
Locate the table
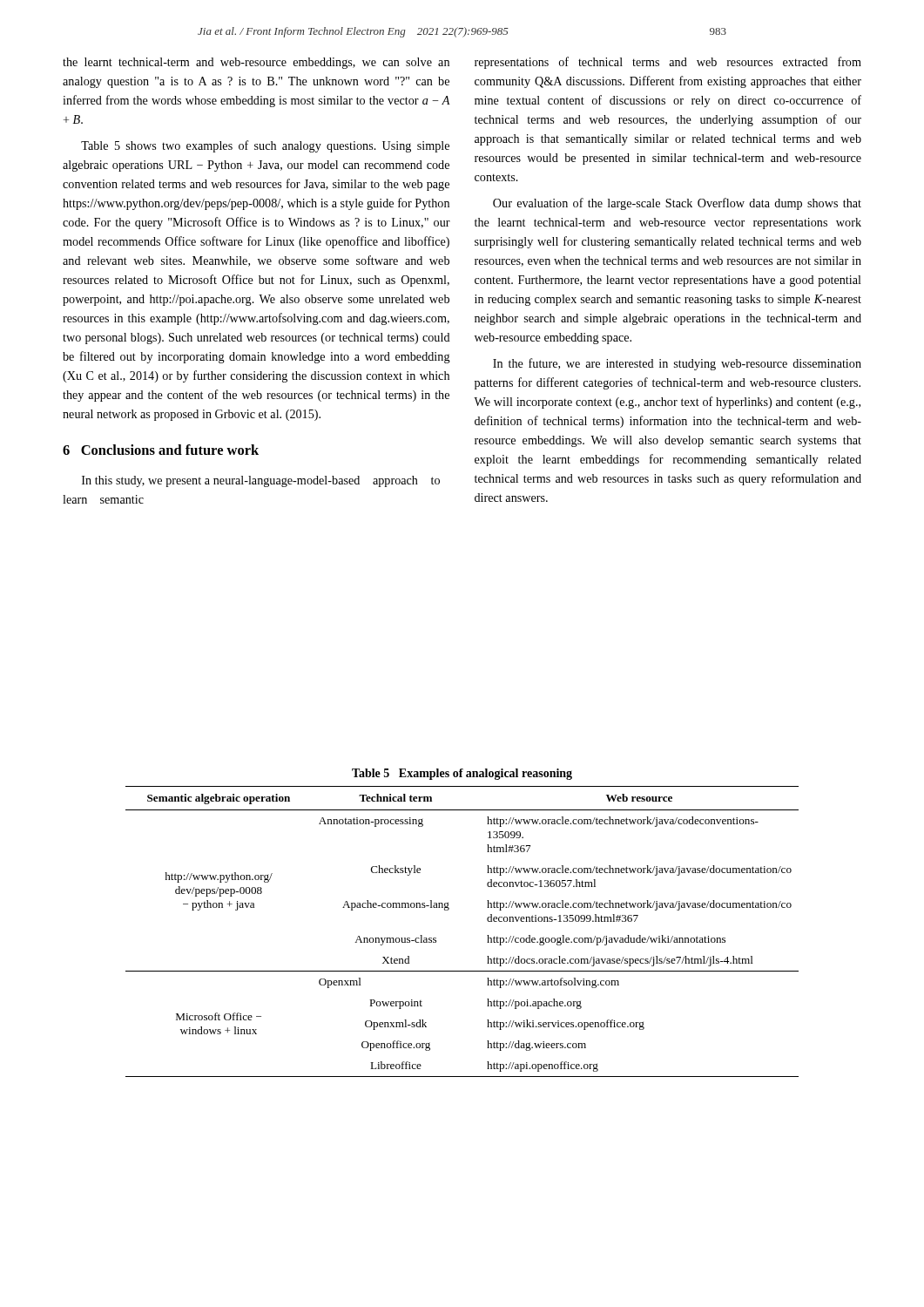462,931
